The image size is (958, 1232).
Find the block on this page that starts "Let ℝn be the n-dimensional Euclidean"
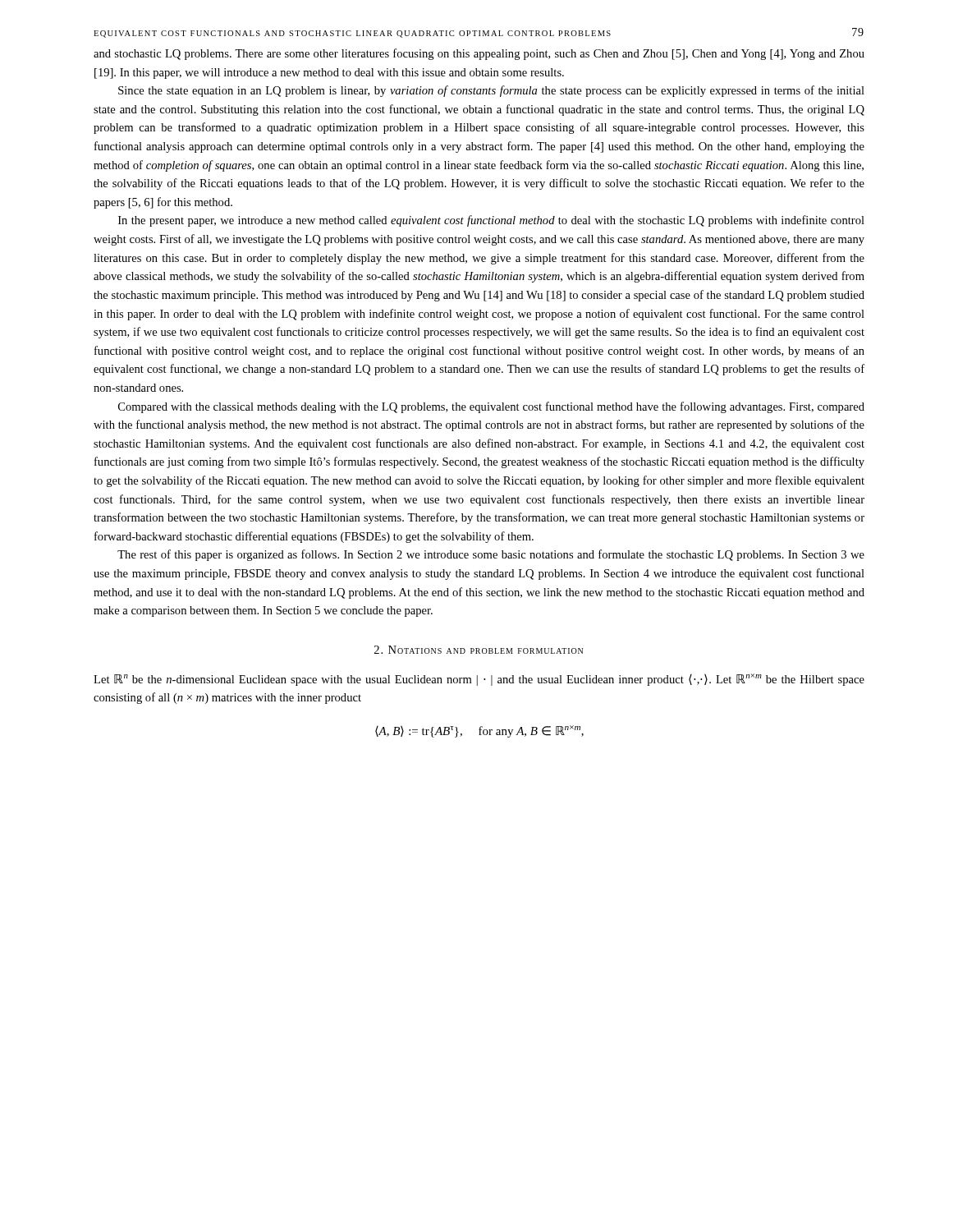(x=479, y=688)
